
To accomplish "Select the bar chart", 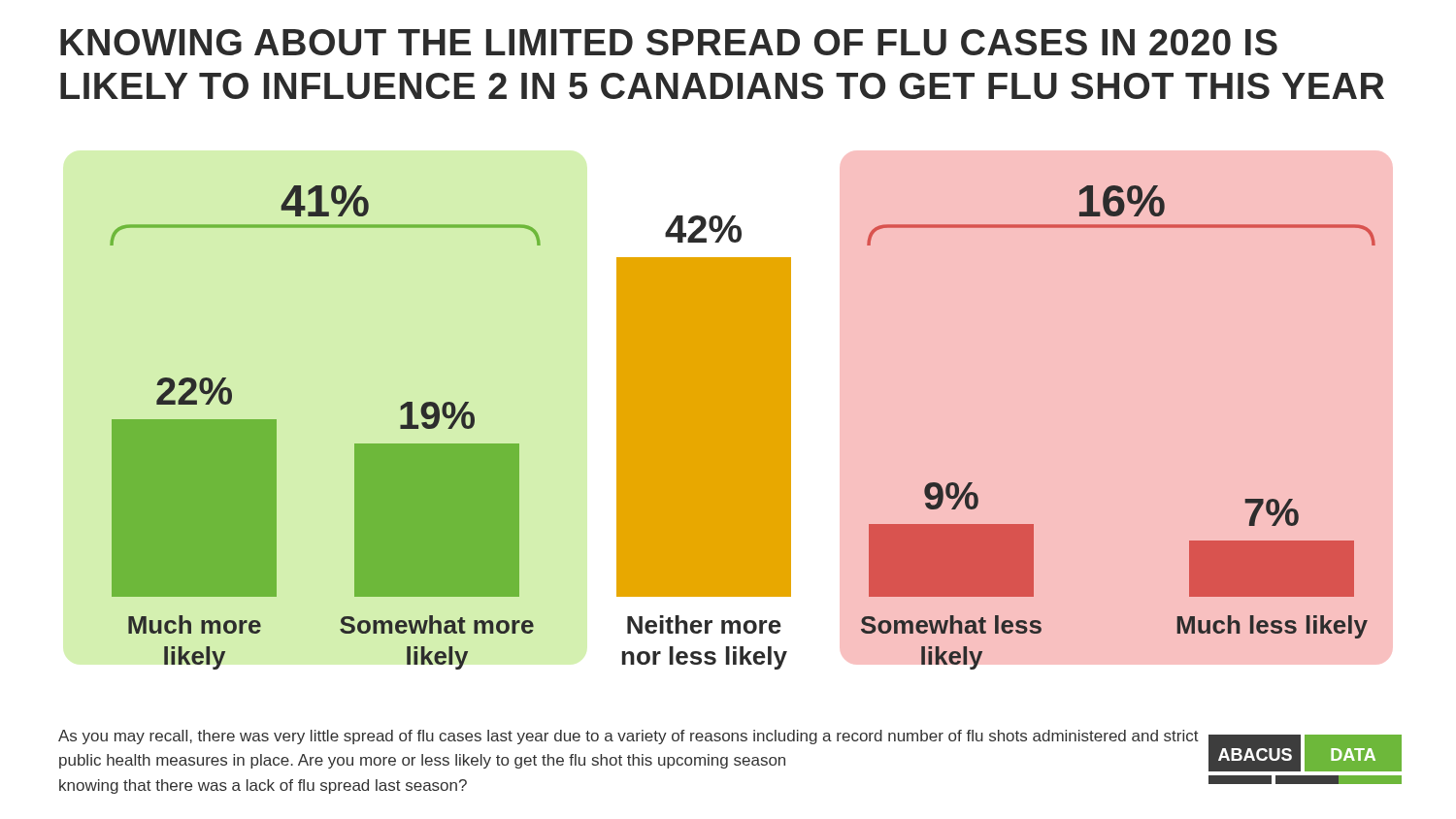I will click(728, 422).
